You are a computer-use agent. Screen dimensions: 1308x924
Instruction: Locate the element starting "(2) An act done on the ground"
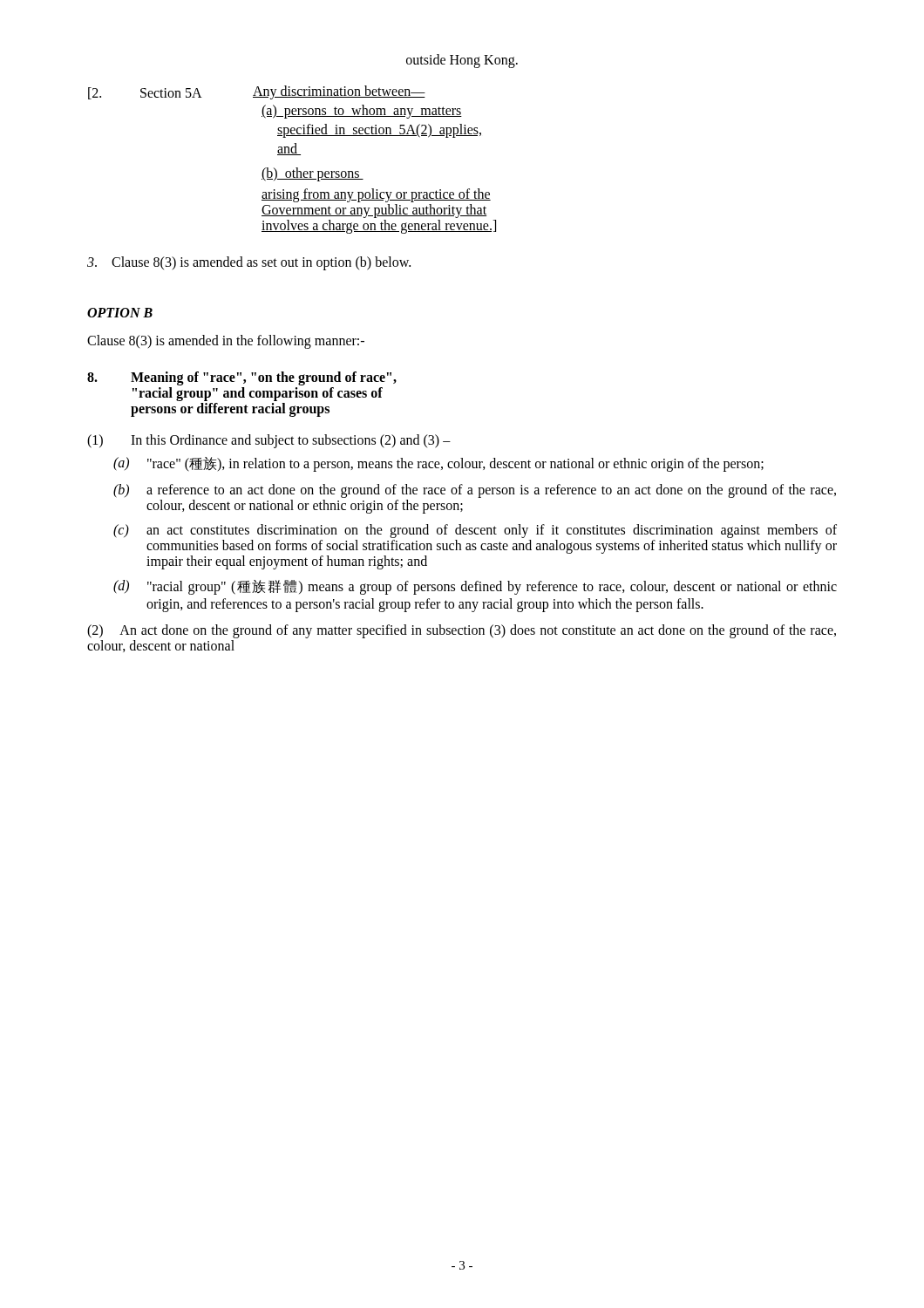(462, 638)
